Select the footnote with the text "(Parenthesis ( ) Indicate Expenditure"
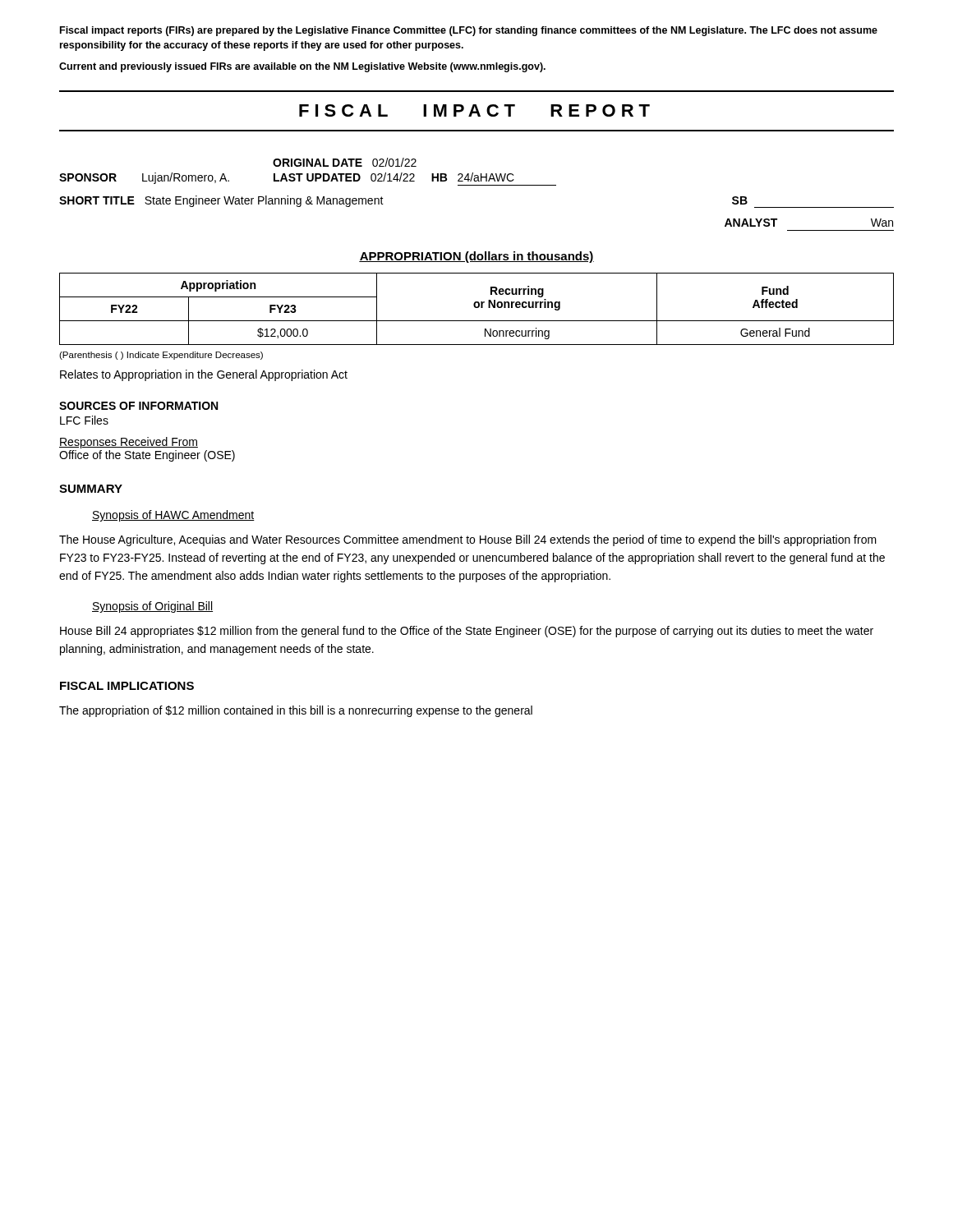 pyautogui.click(x=161, y=355)
